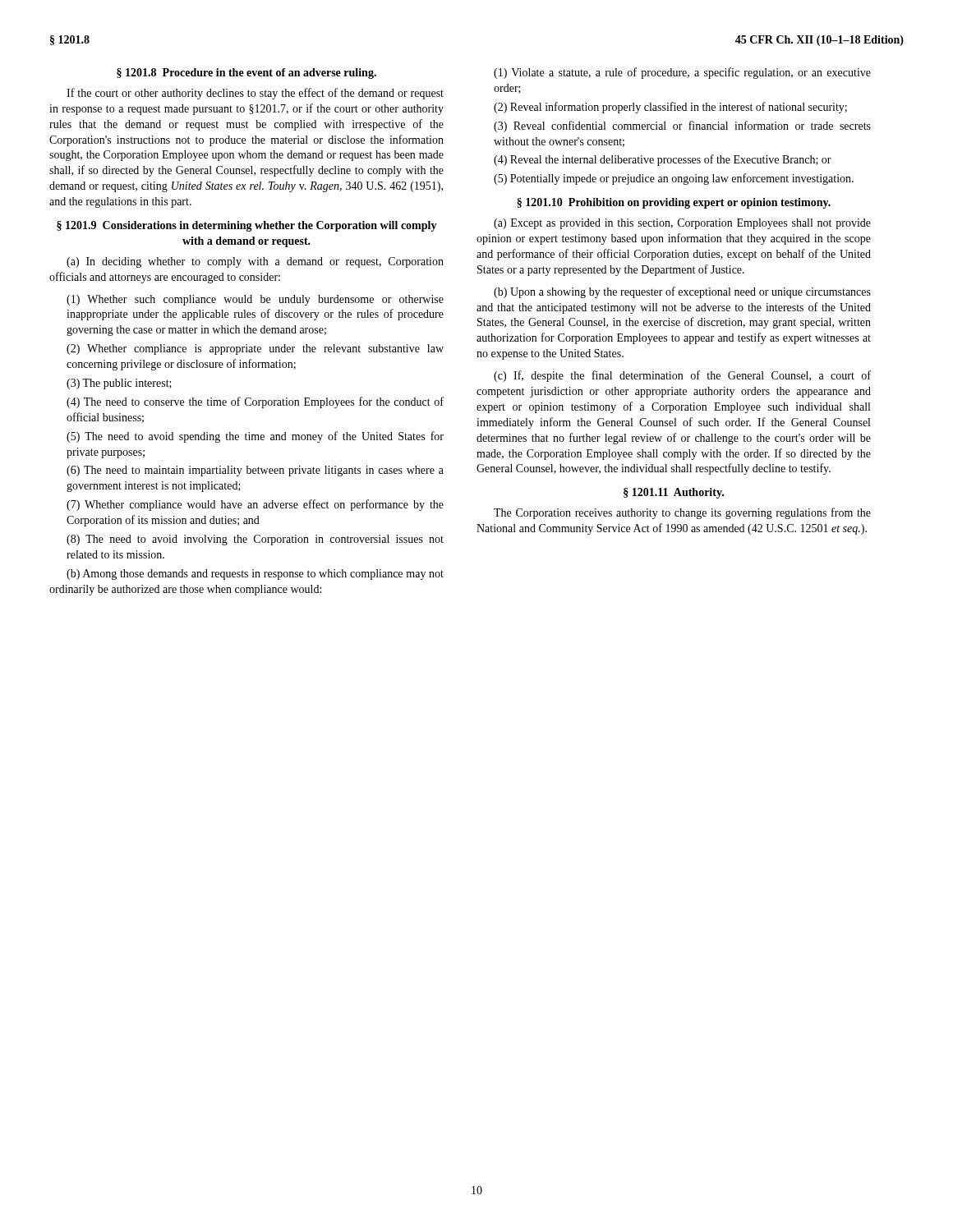Image resolution: width=953 pixels, height=1232 pixels.
Task: Click on the list item that says "(2) Whether compliance"
Action: pyautogui.click(x=255, y=357)
